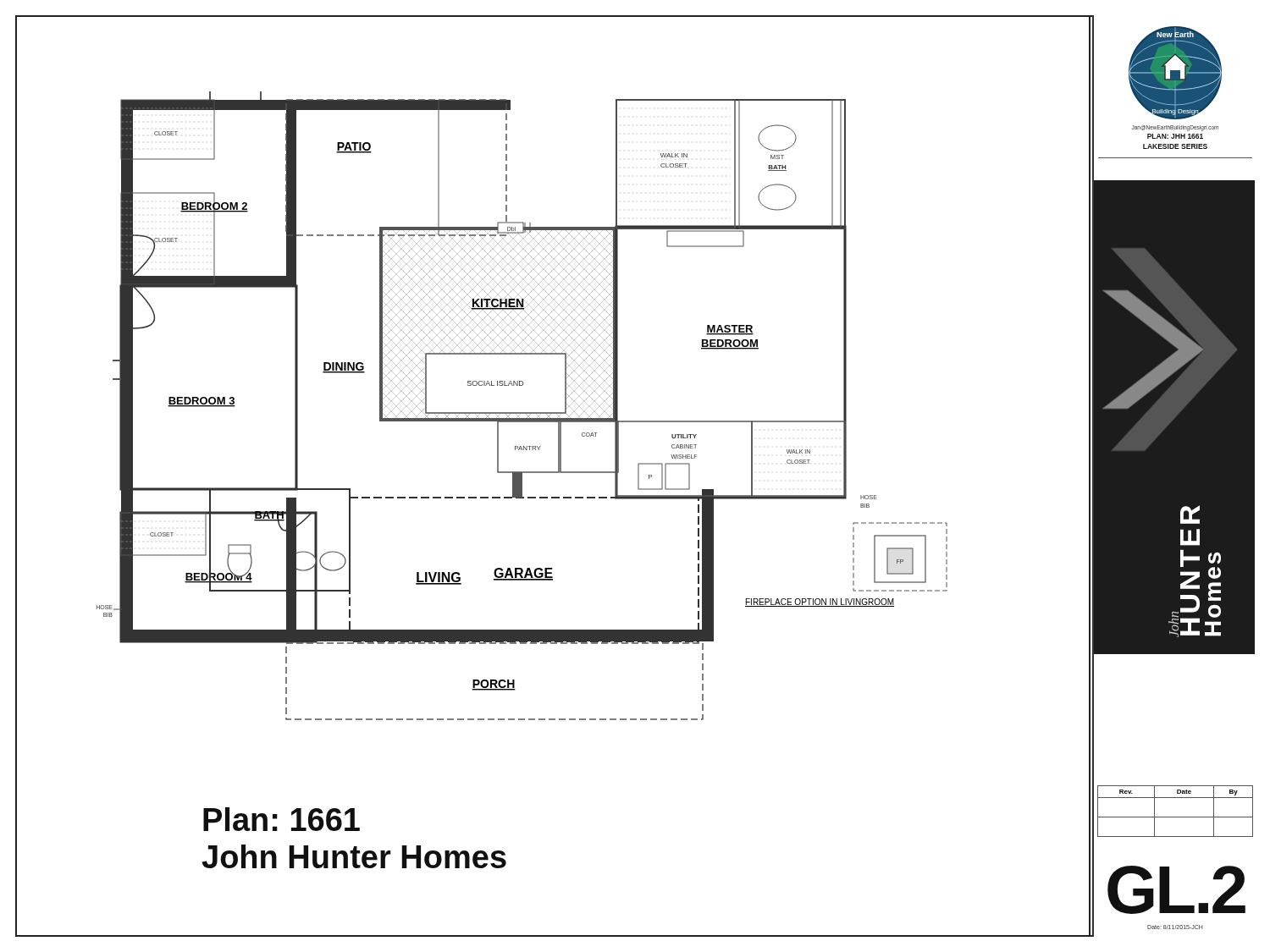The width and height of the screenshot is (1270, 952).
Task: Find the region starting "Date: 8/11/2015-JCH"
Action: (x=1175, y=927)
